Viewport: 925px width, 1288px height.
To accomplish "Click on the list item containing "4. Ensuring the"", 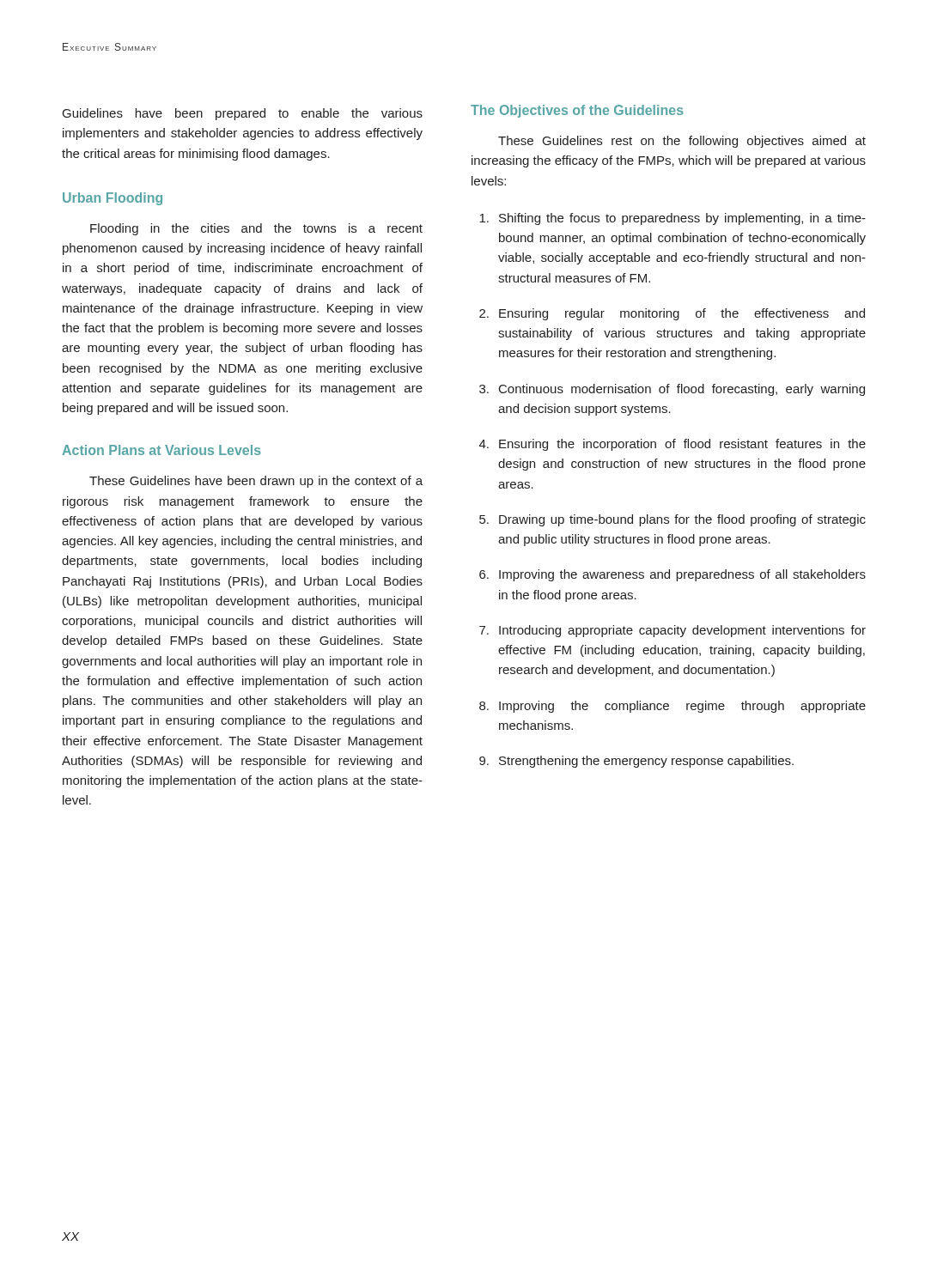I will pyautogui.click(x=668, y=464).
